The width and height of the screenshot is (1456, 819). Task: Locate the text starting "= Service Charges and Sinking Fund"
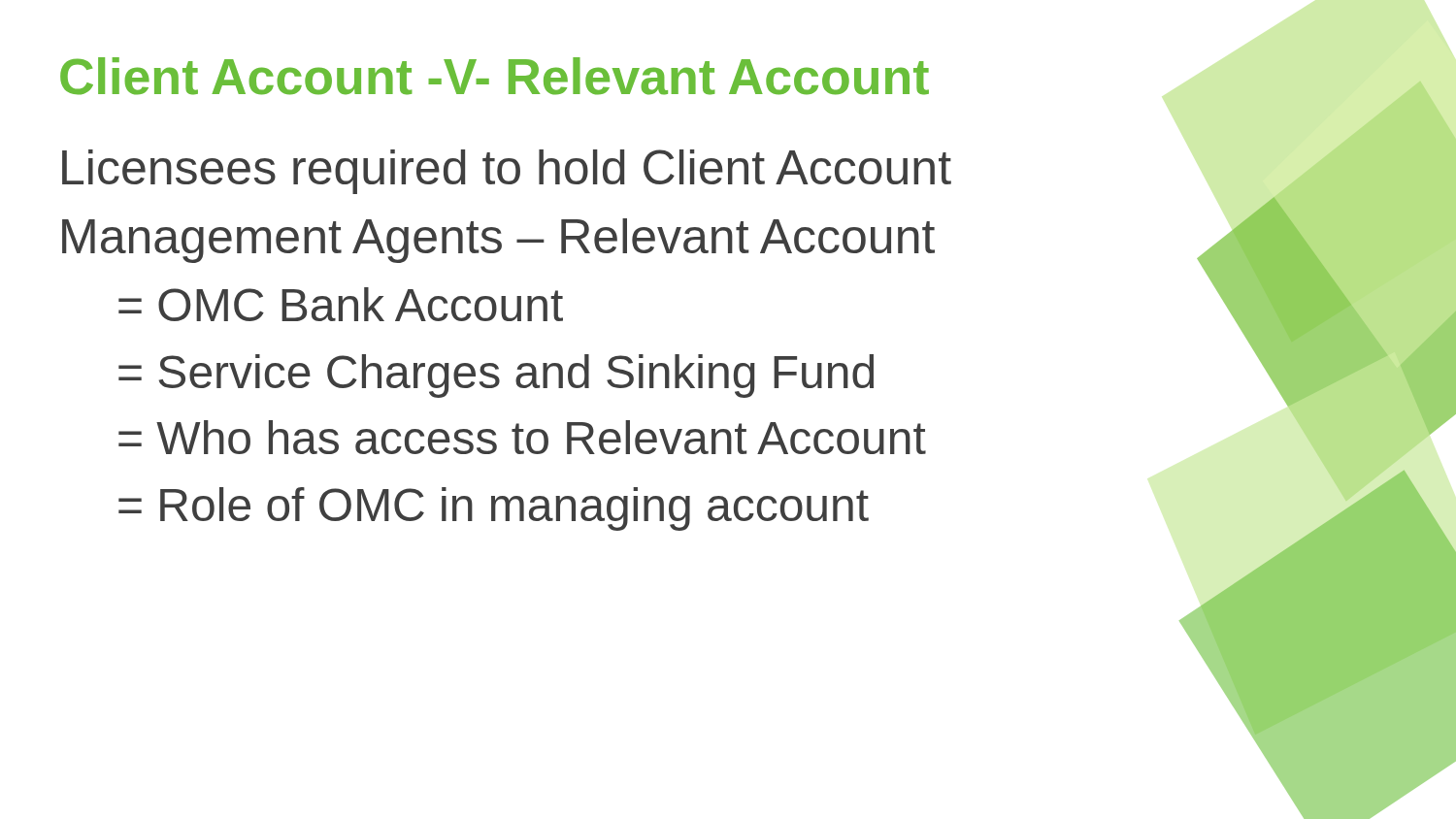497,372
